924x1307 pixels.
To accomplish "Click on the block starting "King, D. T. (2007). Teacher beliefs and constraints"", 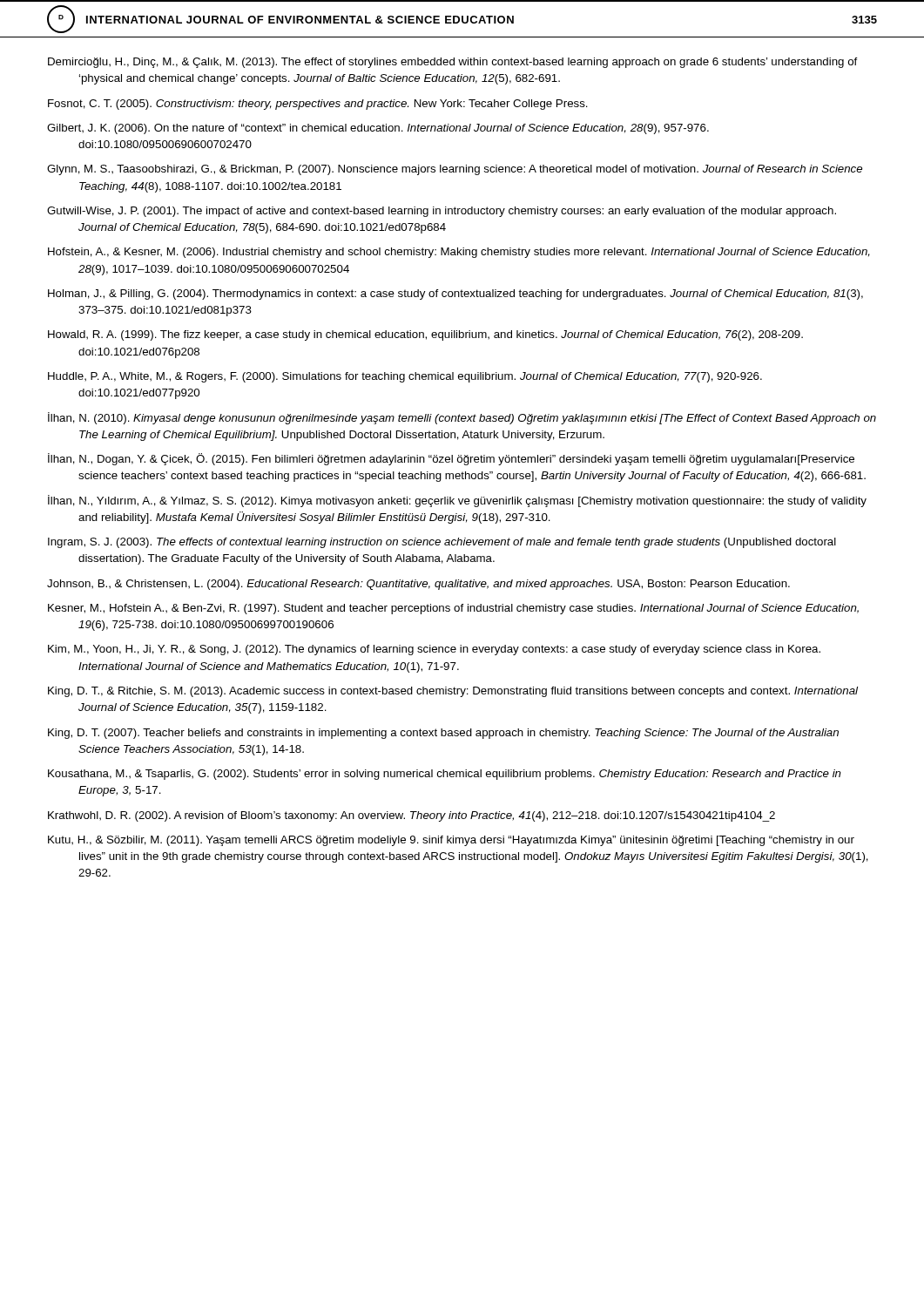I will [x=443, y=740].
